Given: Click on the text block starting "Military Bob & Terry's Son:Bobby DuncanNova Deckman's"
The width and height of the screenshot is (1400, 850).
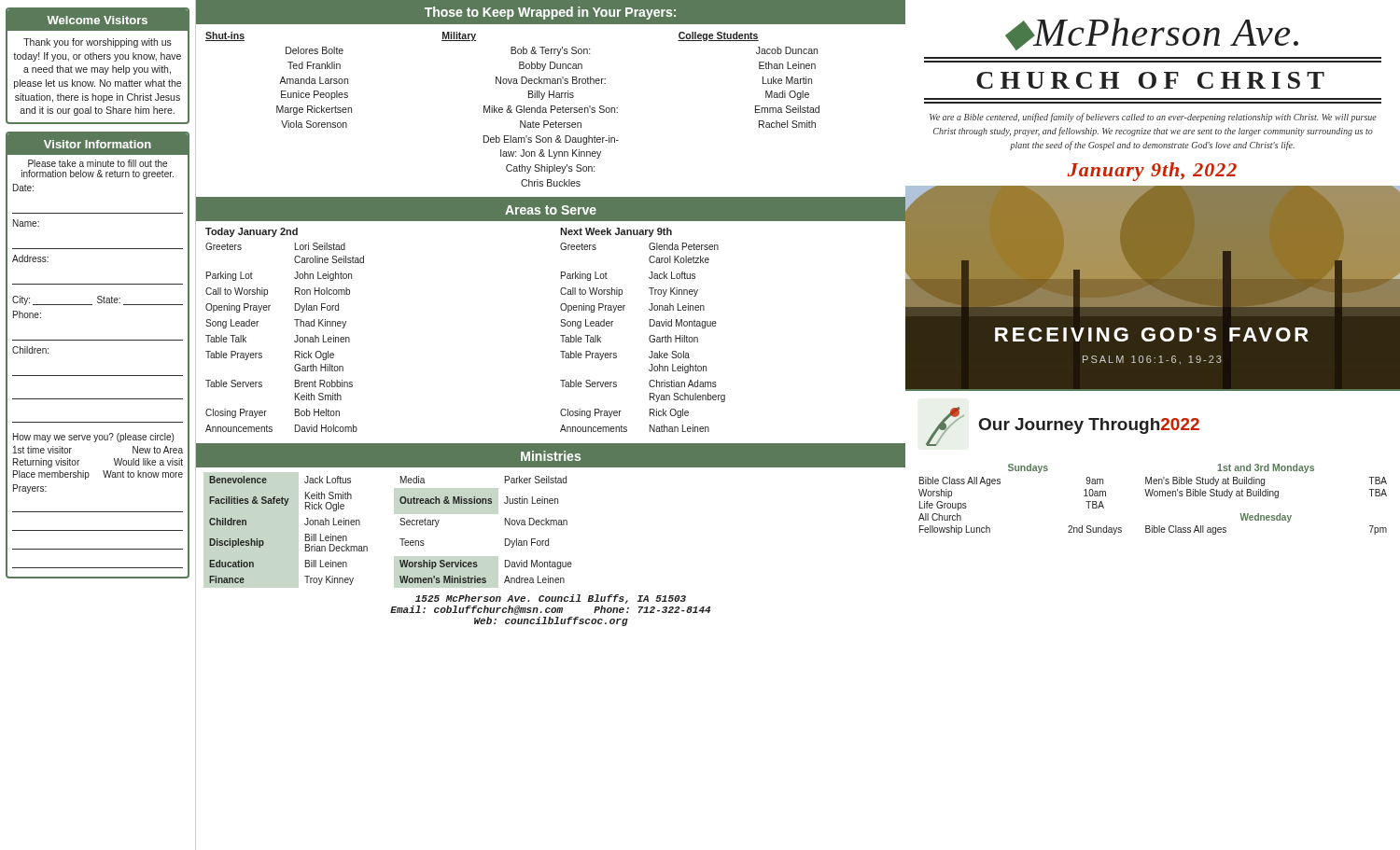Looking at the screenshot, I should coord(551,110).
